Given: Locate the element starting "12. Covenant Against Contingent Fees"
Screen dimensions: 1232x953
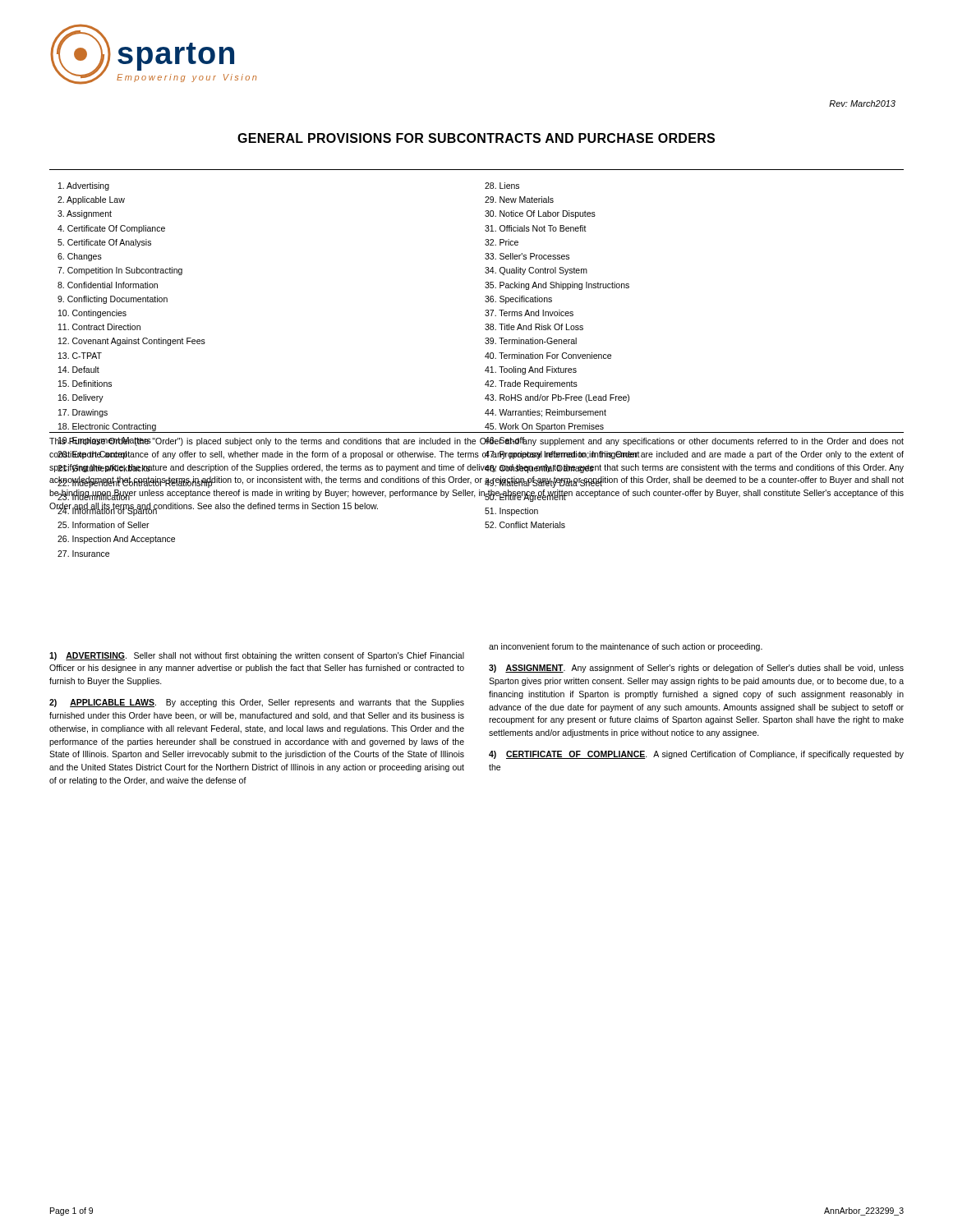Looking at the screenshot, I should pyautogui.click(x=132, y=342).
